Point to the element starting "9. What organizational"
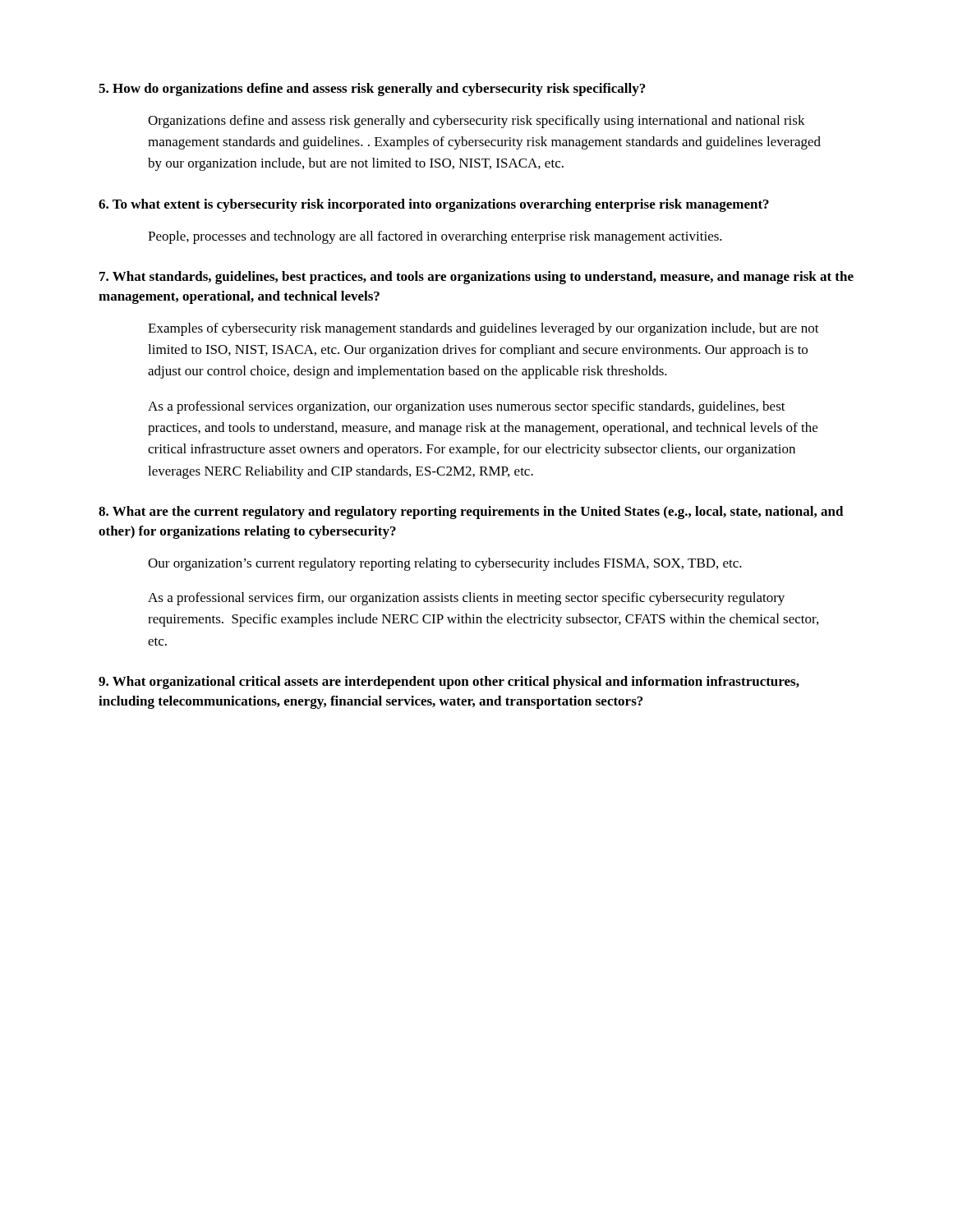The height and width of the screenshot is (1232, 953). [449, 691]
